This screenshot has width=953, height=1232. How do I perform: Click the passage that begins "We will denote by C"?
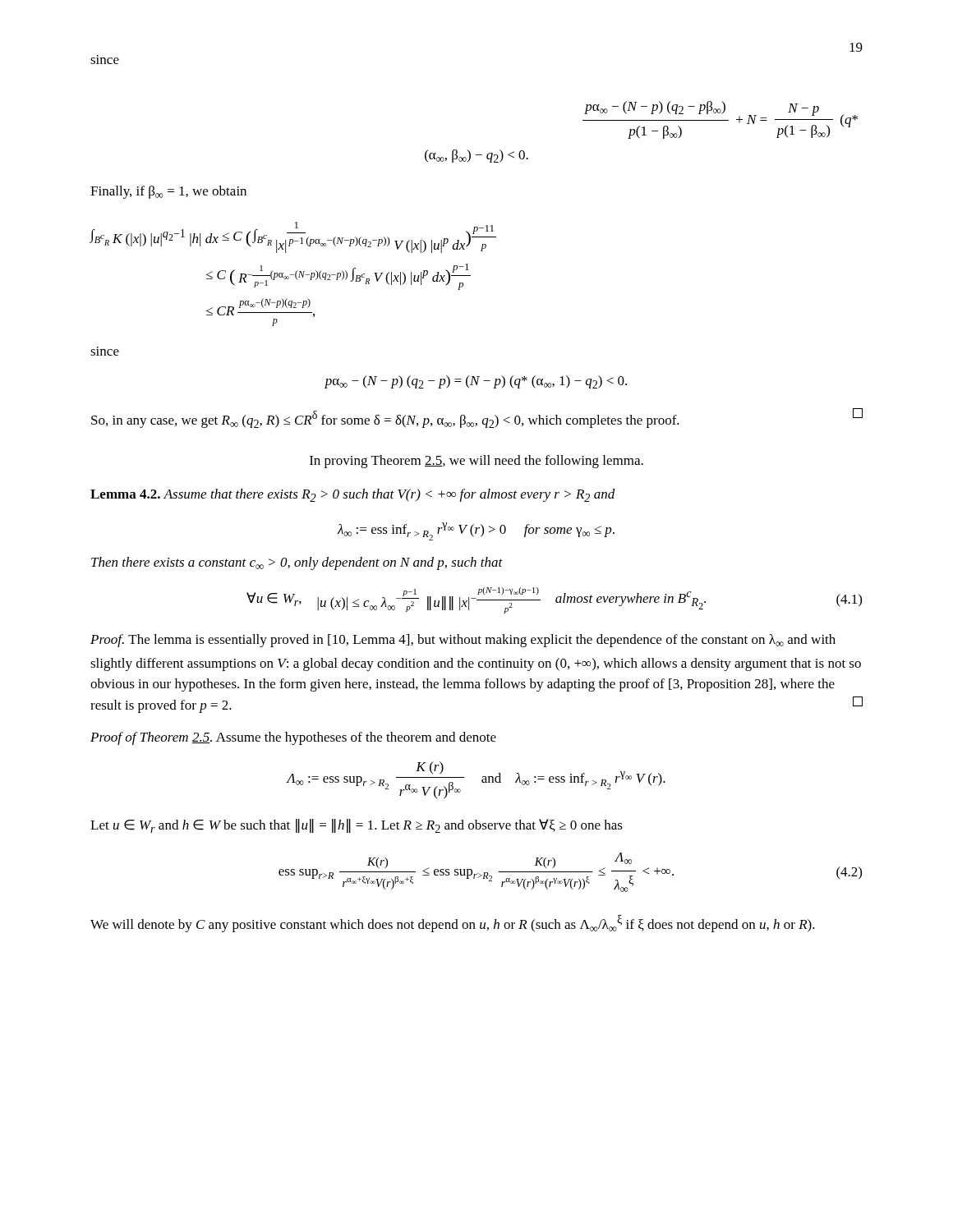(453, 924)
